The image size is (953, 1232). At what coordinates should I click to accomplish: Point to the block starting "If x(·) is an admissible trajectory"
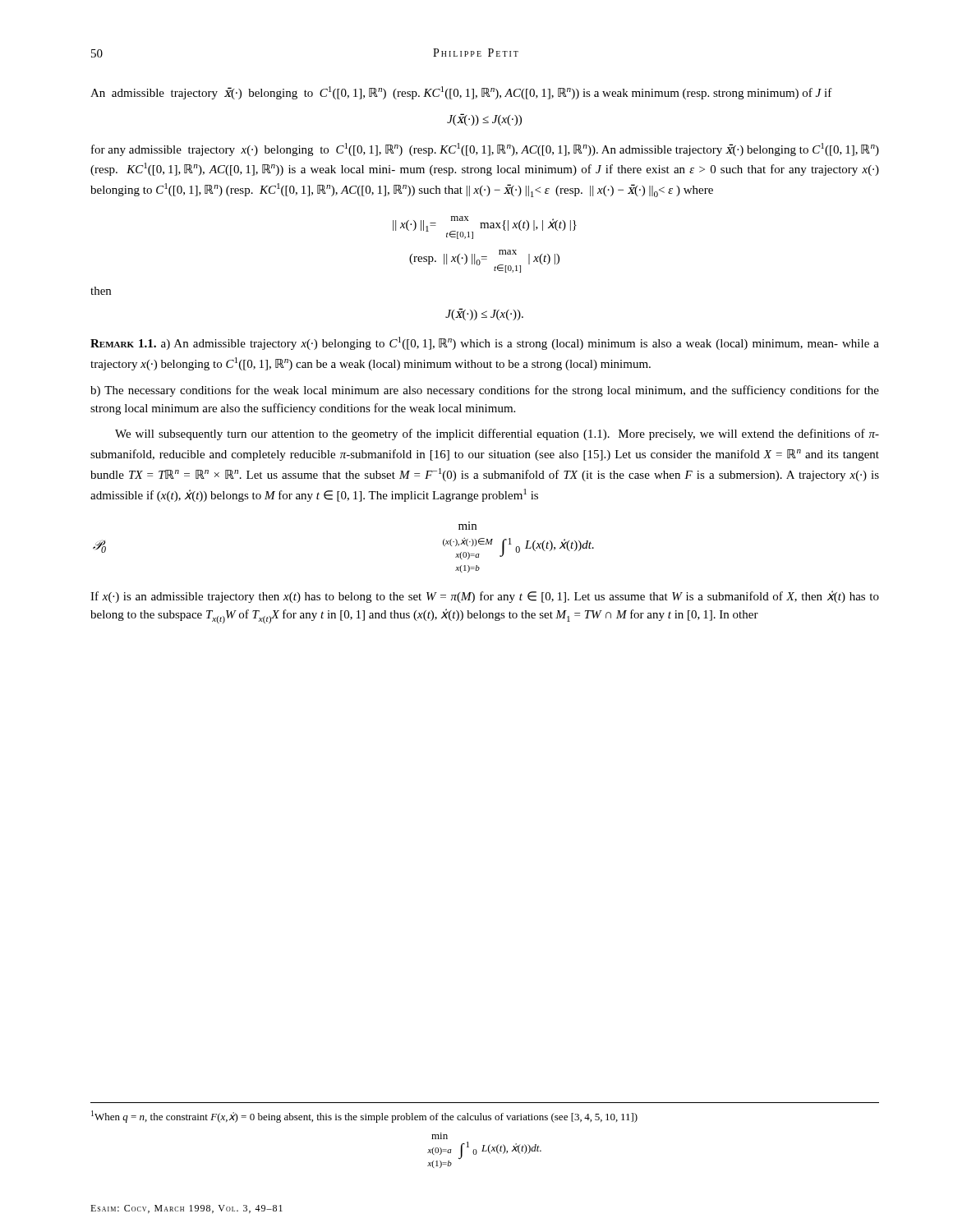[x=485, y=606]
